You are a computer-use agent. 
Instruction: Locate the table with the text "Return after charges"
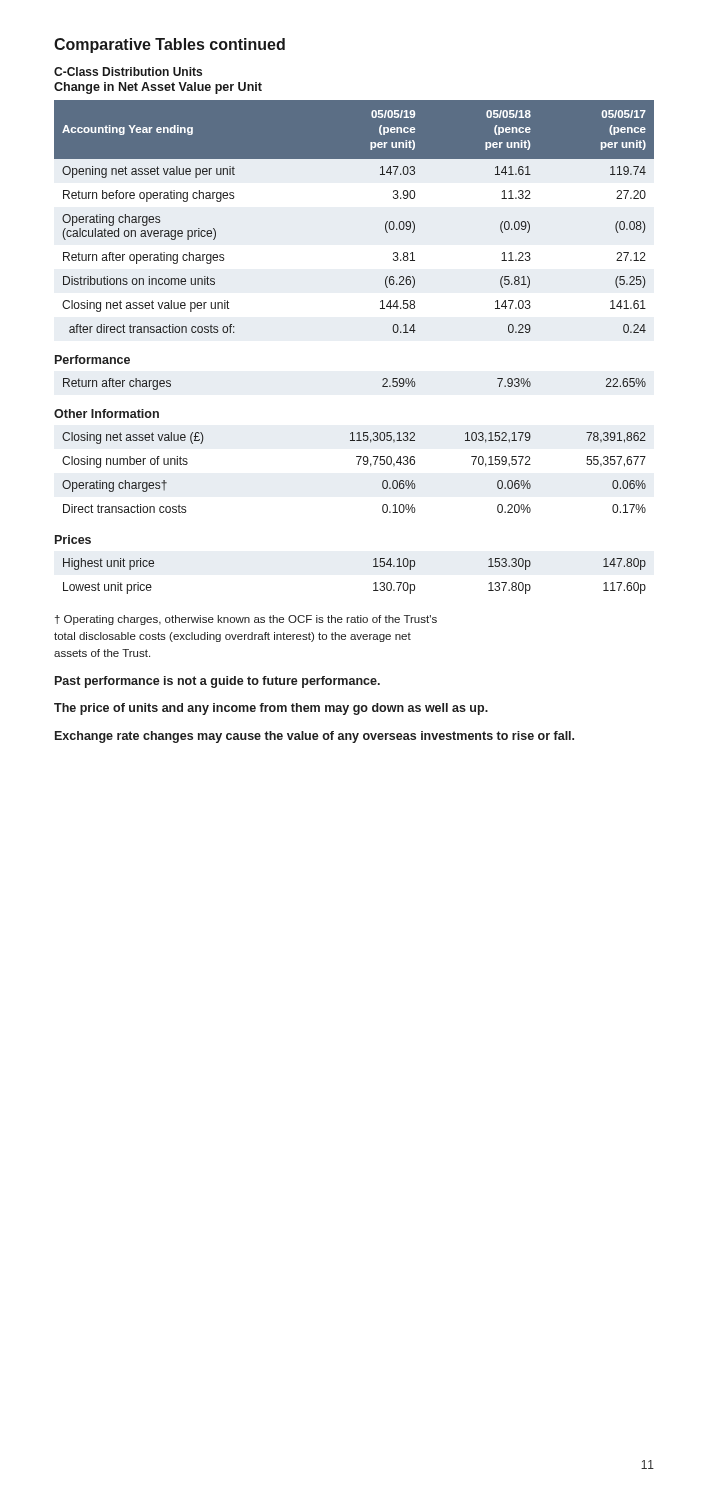(x=354, y=383)
